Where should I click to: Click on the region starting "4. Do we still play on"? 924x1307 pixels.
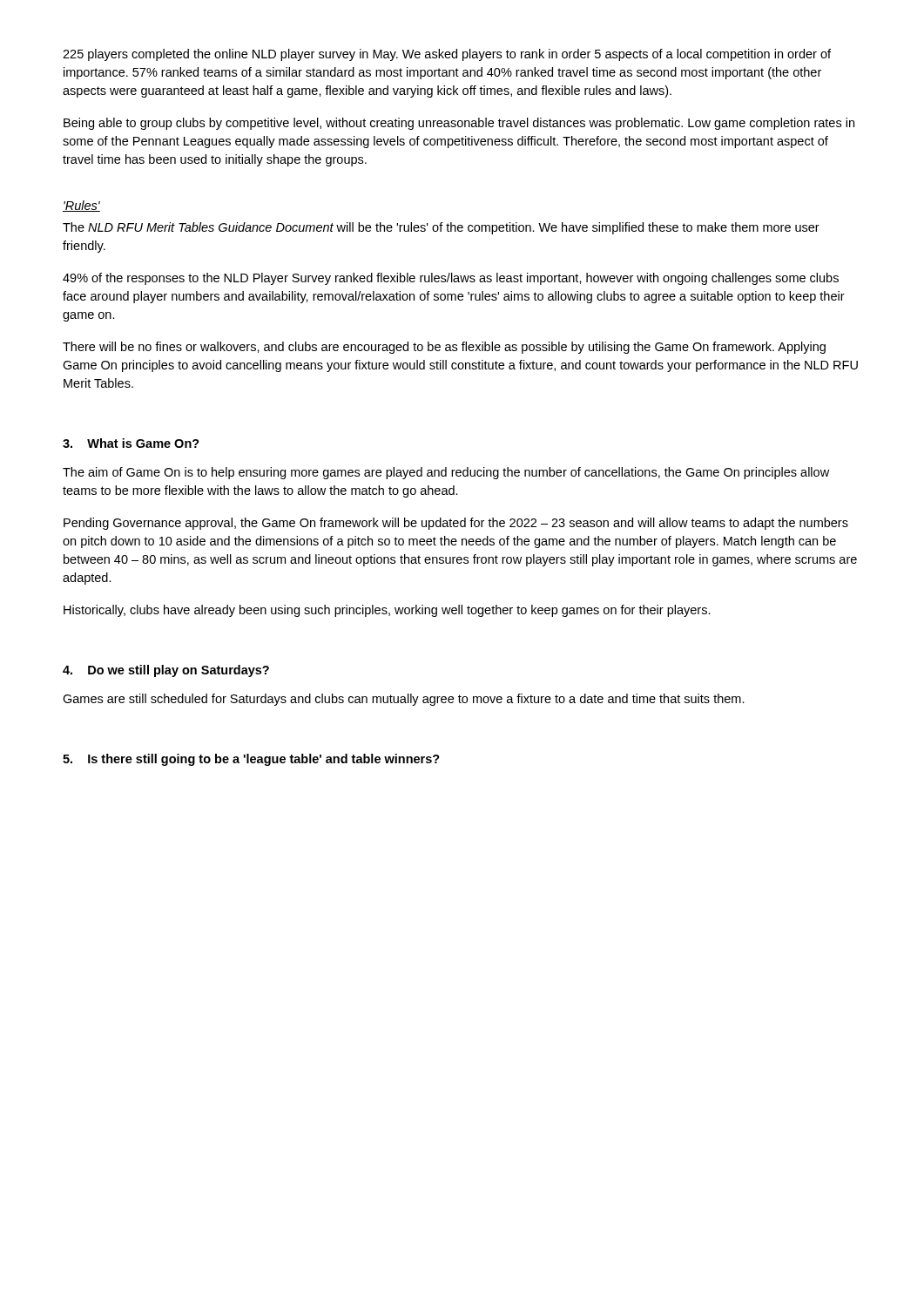tap(166, 670)
